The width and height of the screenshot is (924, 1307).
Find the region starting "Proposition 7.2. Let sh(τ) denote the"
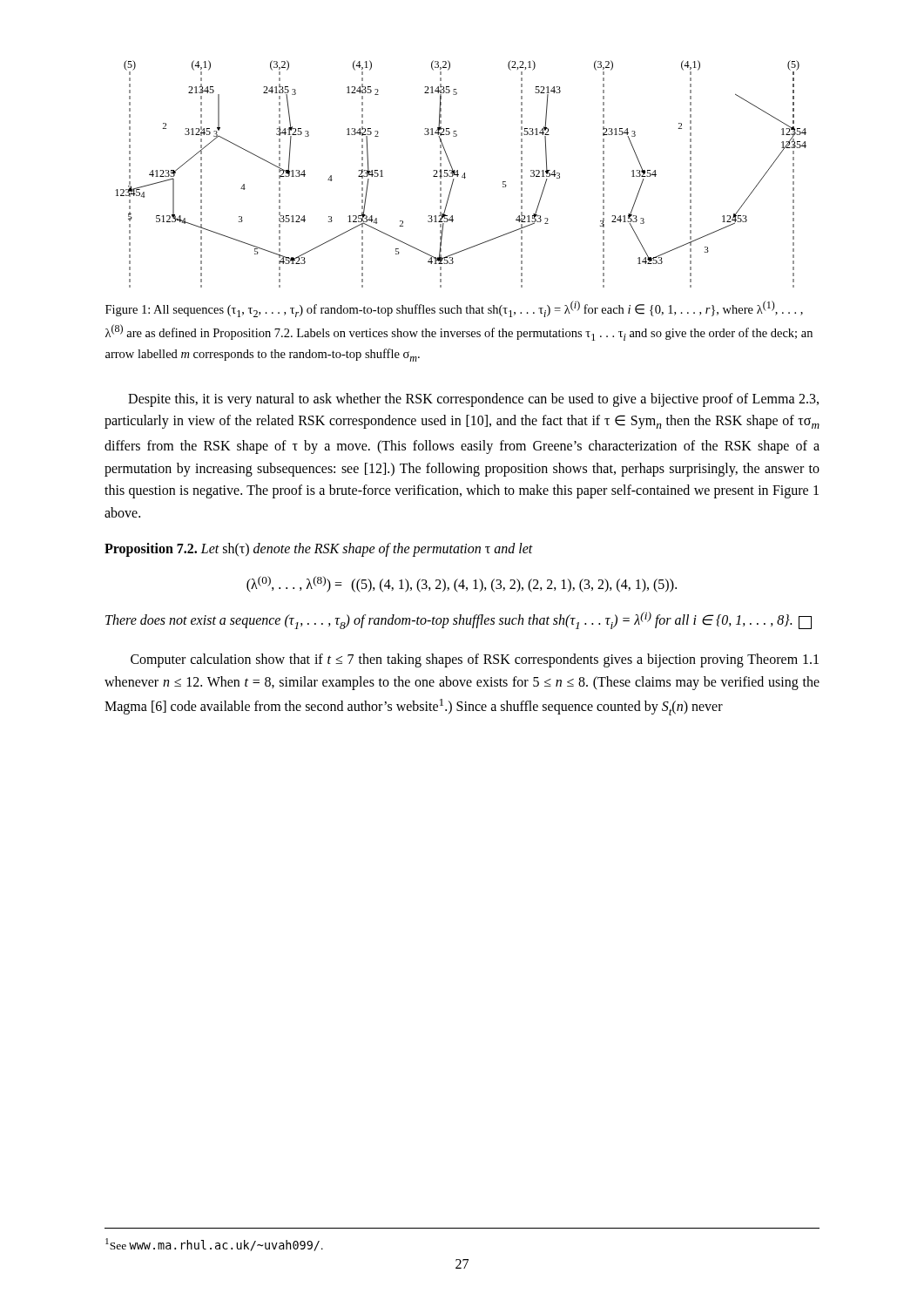coord(318,549)
